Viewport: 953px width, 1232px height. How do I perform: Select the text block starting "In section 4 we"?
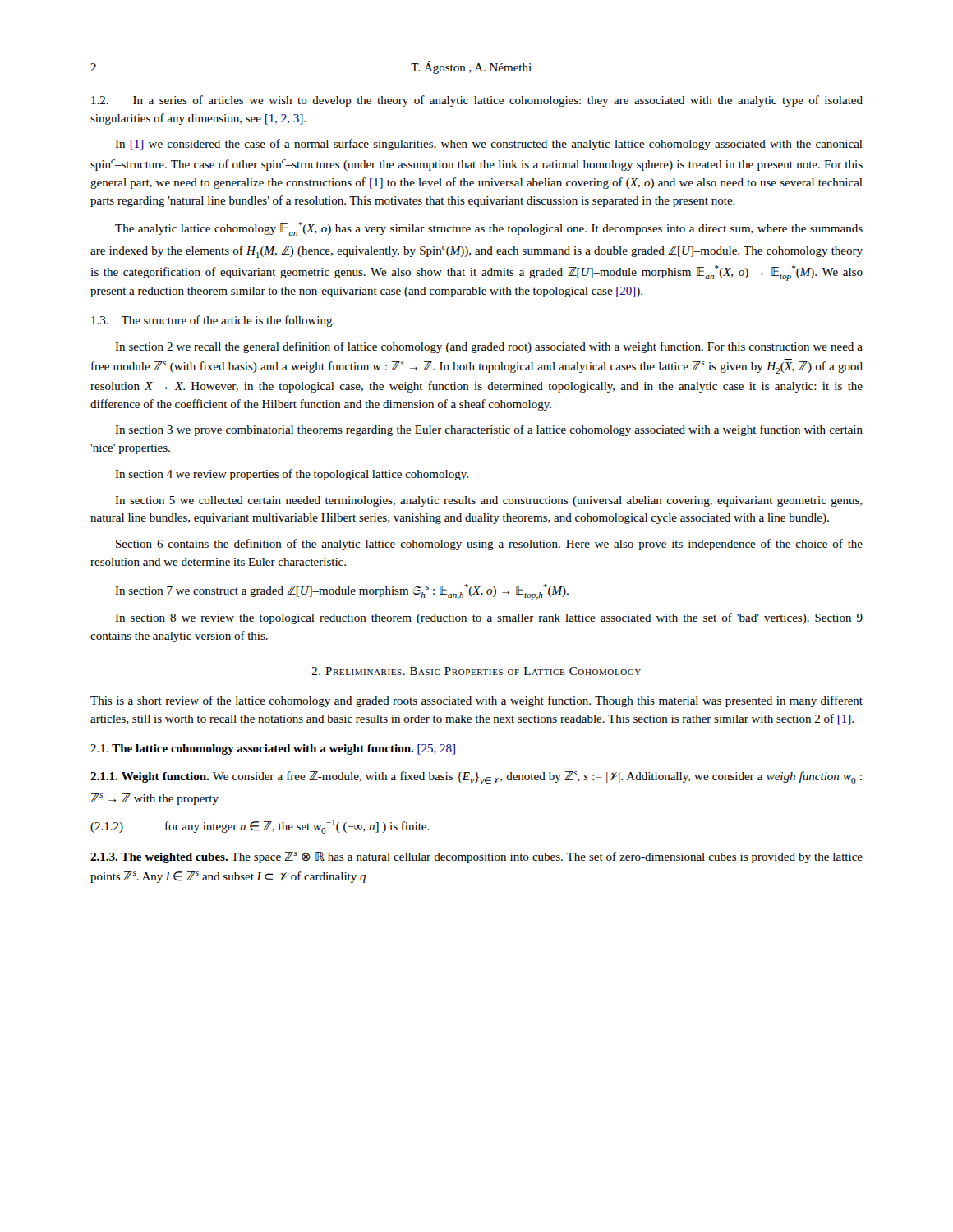[476, 474]
